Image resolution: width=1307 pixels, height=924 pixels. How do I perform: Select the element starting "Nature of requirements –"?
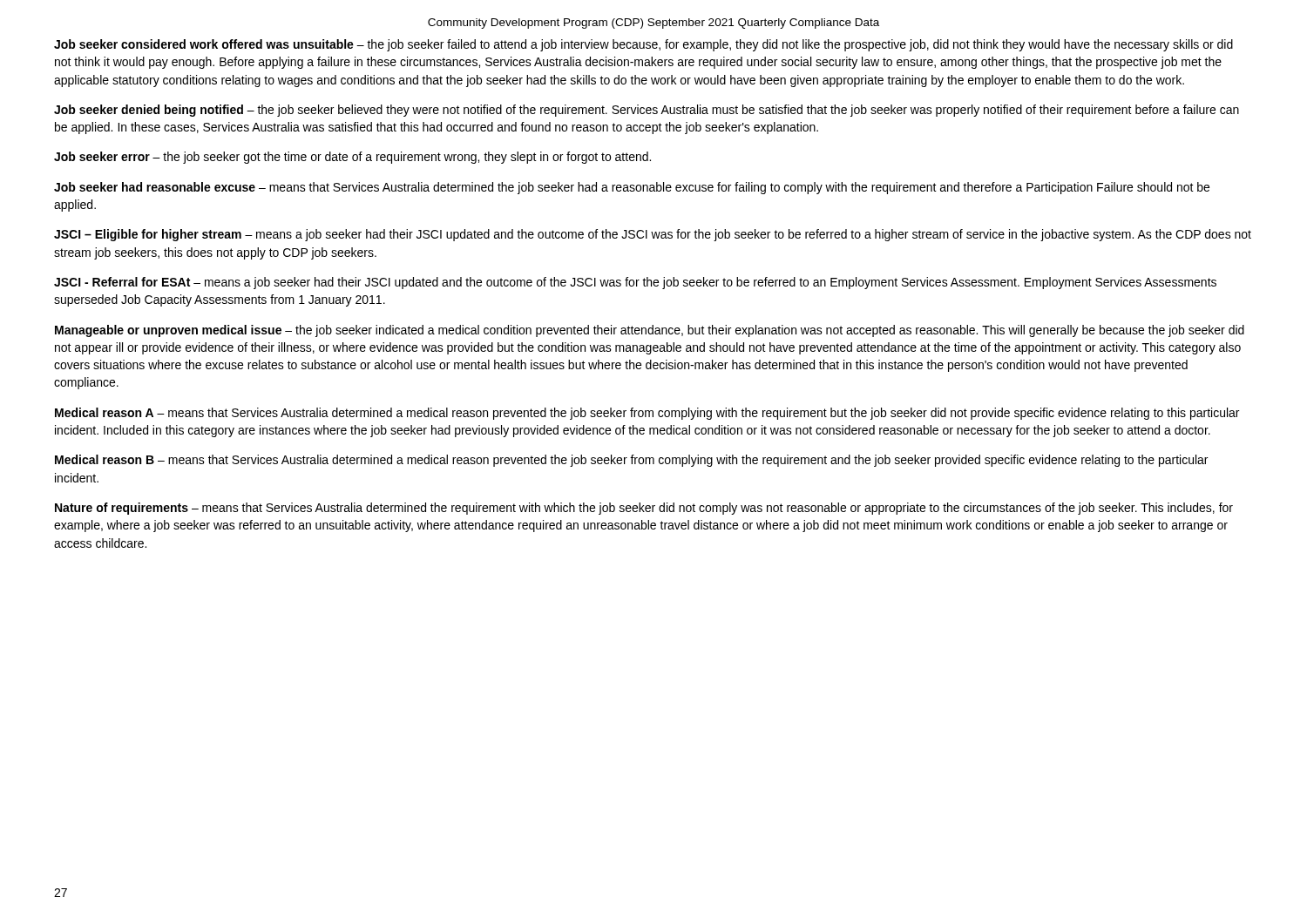pos(643,525)
